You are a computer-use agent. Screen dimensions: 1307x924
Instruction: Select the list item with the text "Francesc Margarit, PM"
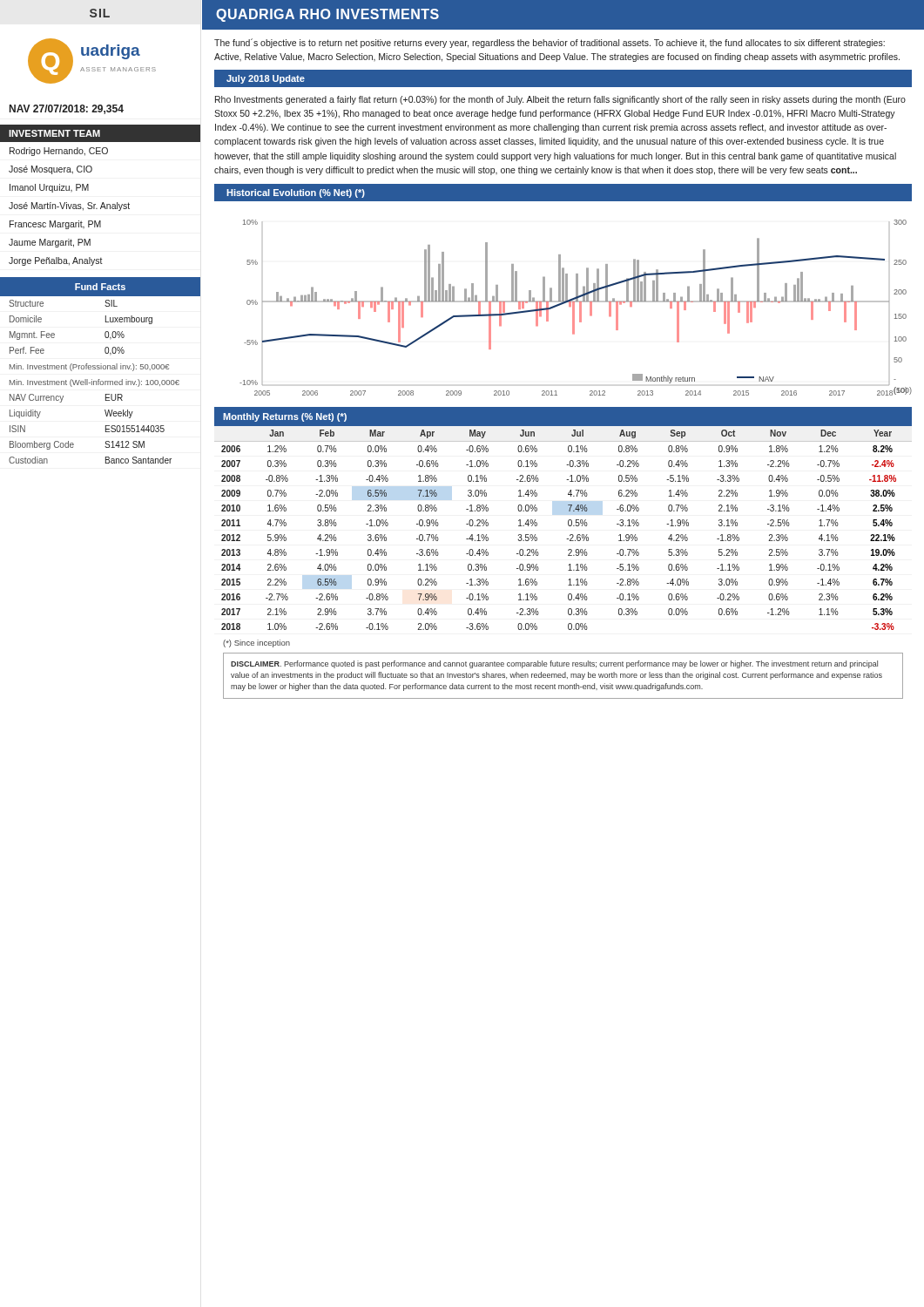(x=55, y=224)
